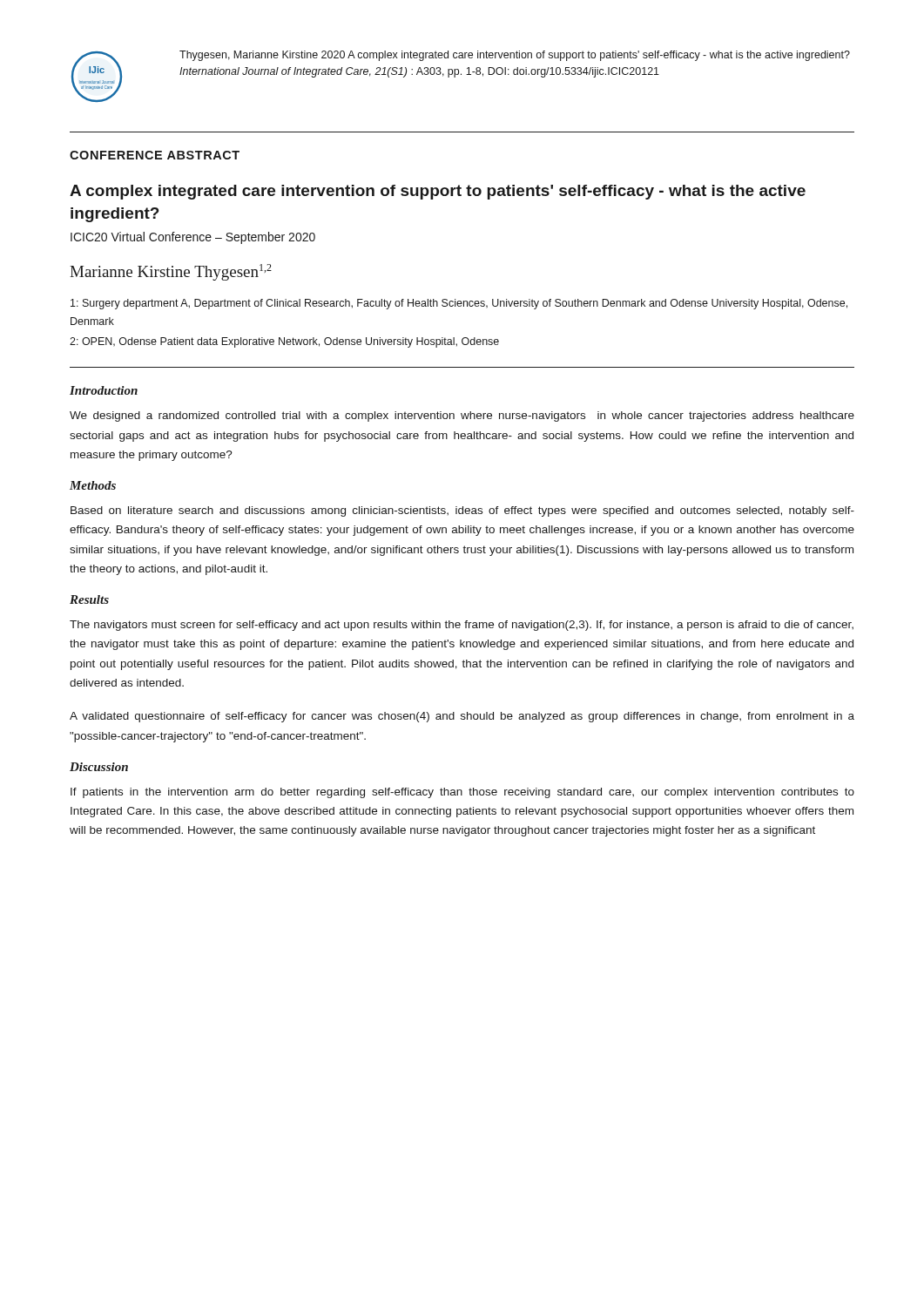Locate the text starting "If patients in the intervention arm do better"
924x1307 pixels.
[462, 811]
